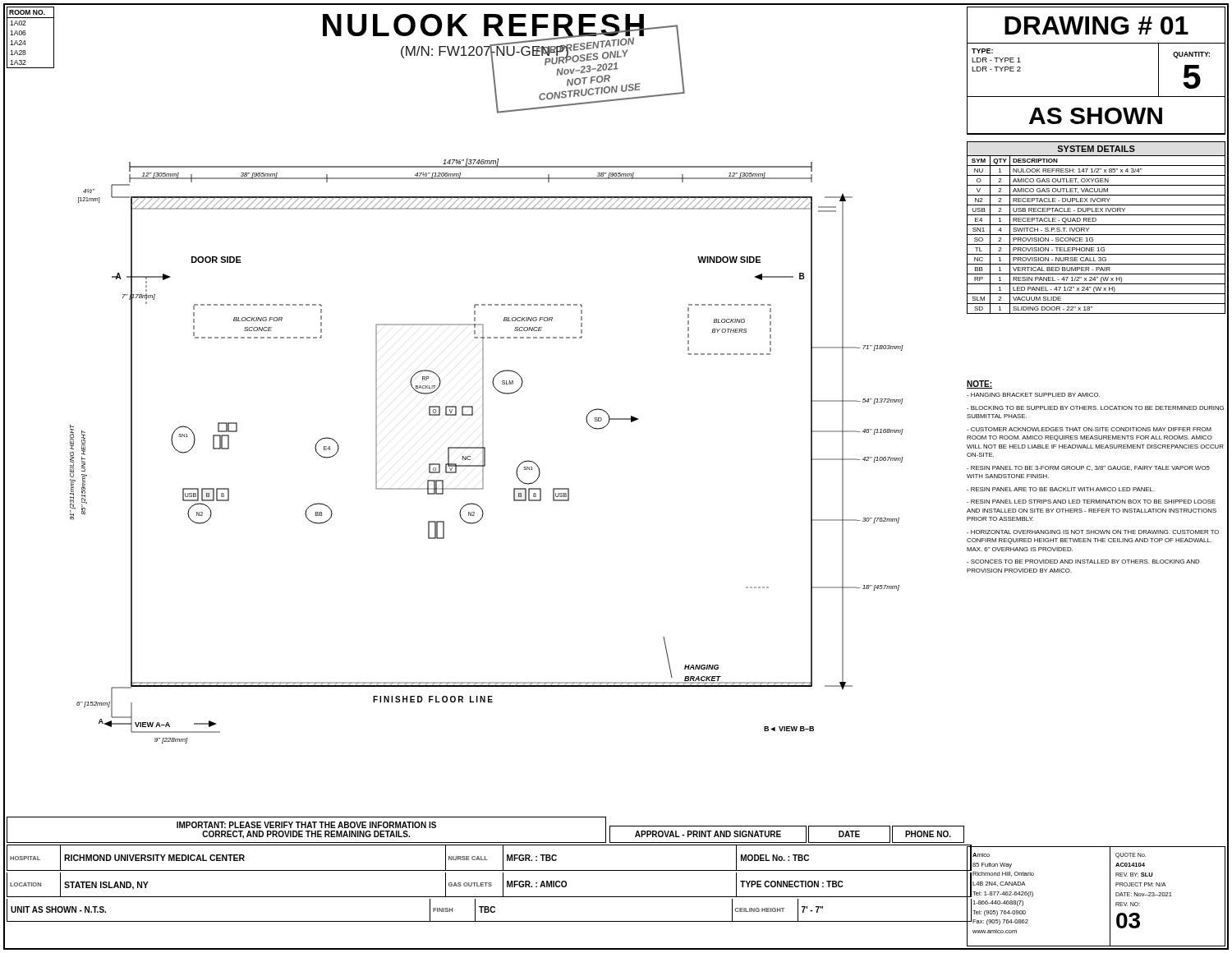Locate the block of text that opens with "IMPORTANT: PLEASE VERIFY THAT THE ABOVE INFORMATION ISCORRECT,"
Screen dimensions: 953x1232
click(x=306, y=830)
